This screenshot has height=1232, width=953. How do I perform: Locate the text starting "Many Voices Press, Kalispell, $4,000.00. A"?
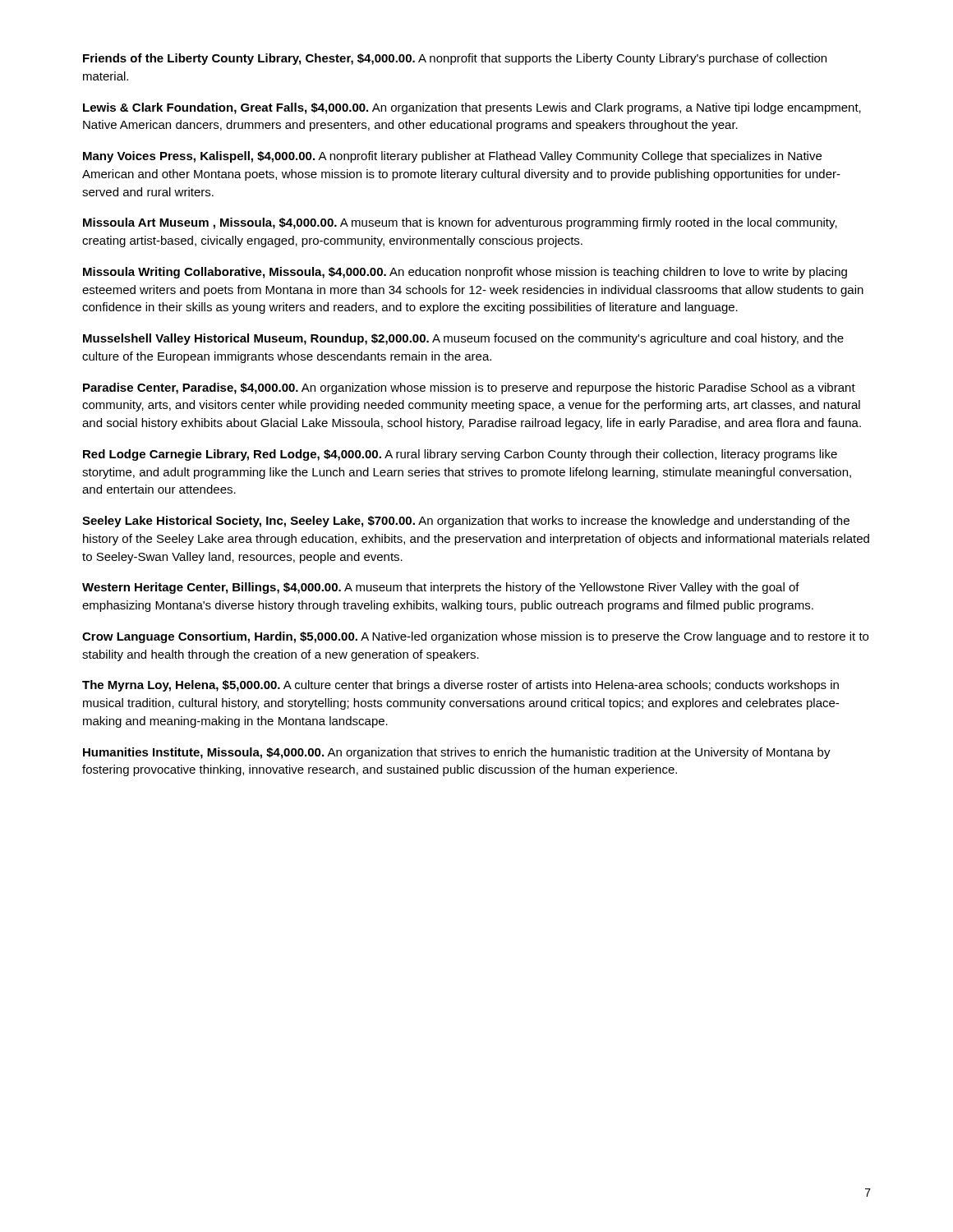click(461, 174)
